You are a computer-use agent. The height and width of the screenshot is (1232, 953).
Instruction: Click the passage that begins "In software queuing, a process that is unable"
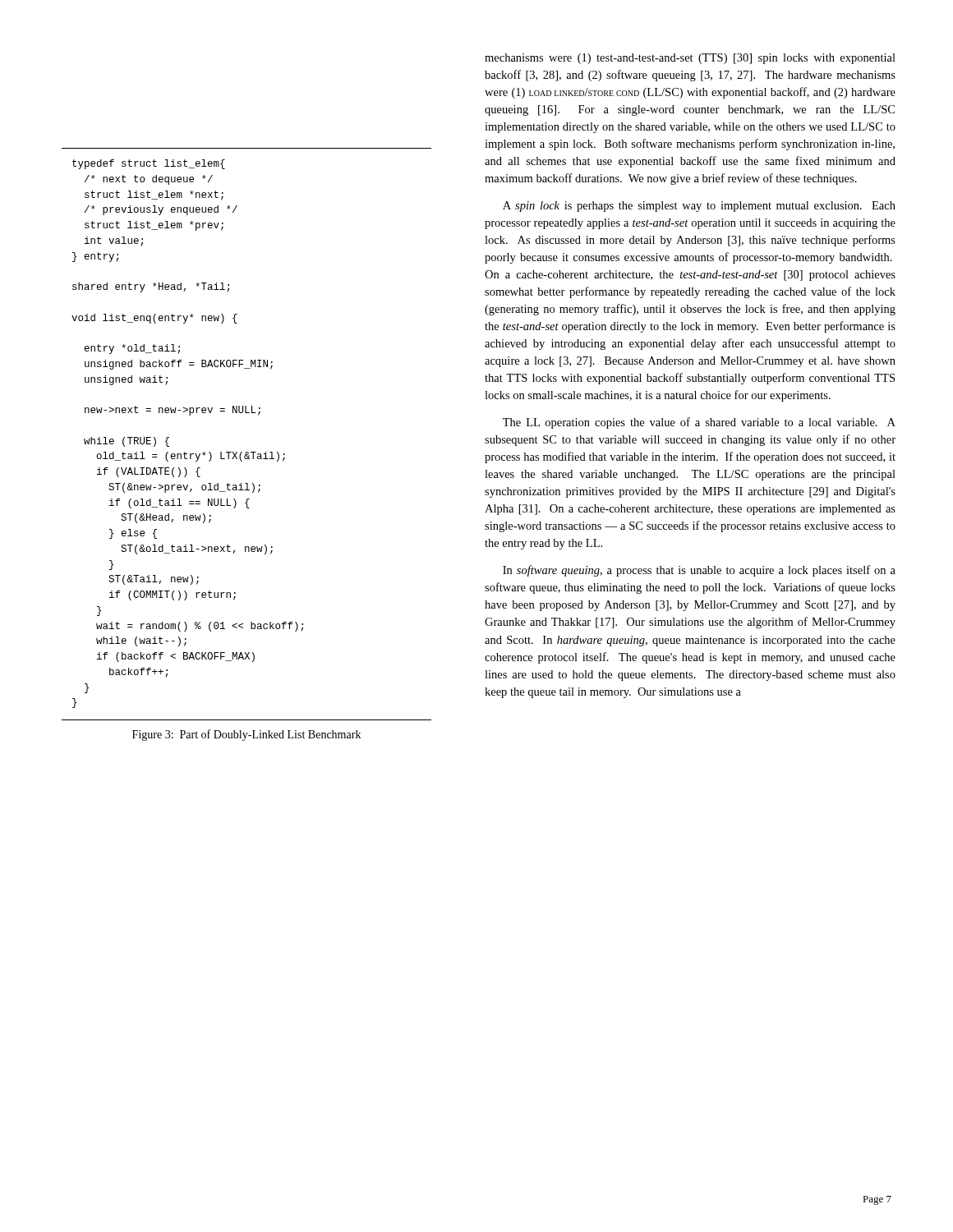690,631
